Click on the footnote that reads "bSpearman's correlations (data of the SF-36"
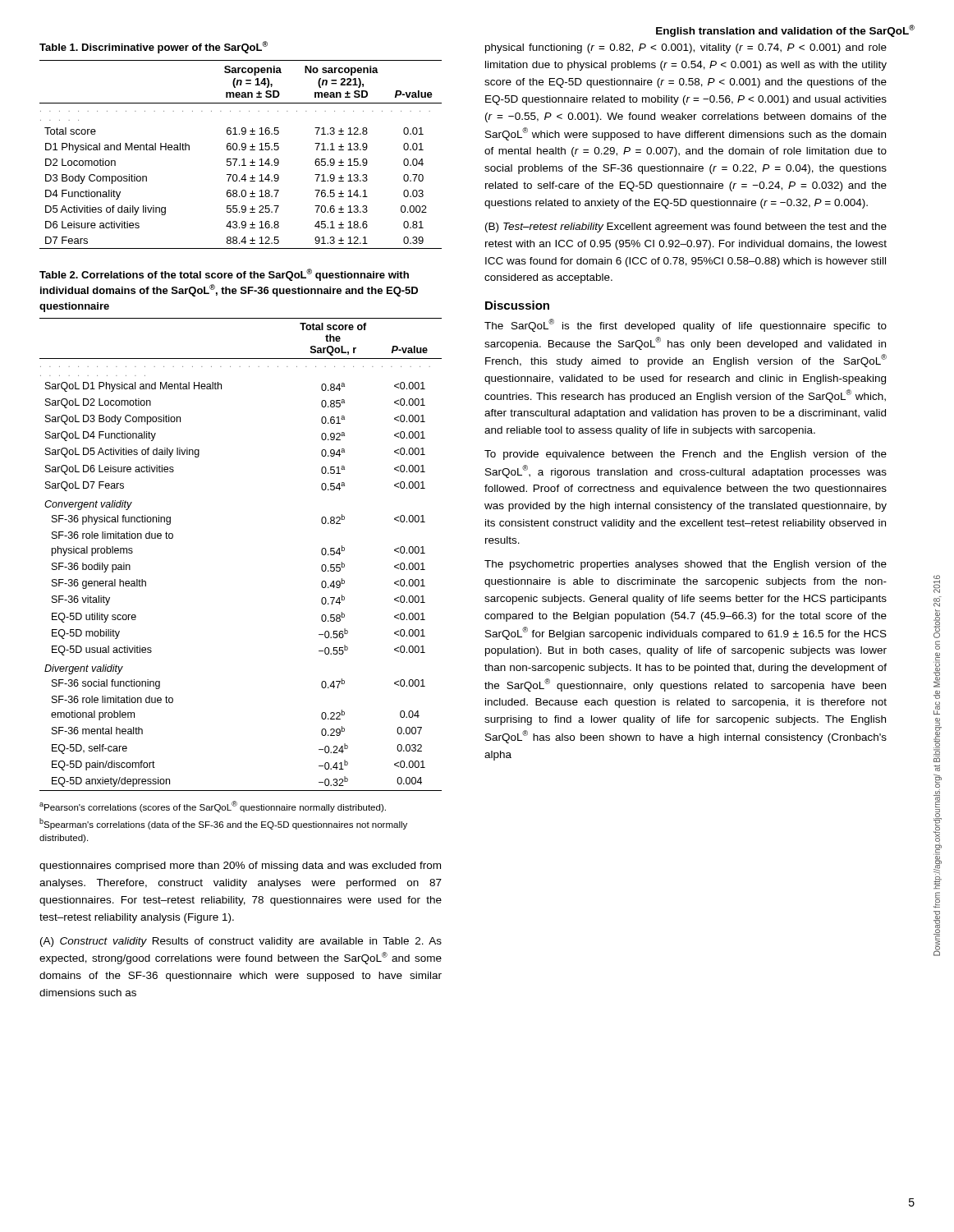Image resolution: width=954 pixels, height=1232 pixels. [223, 830]
